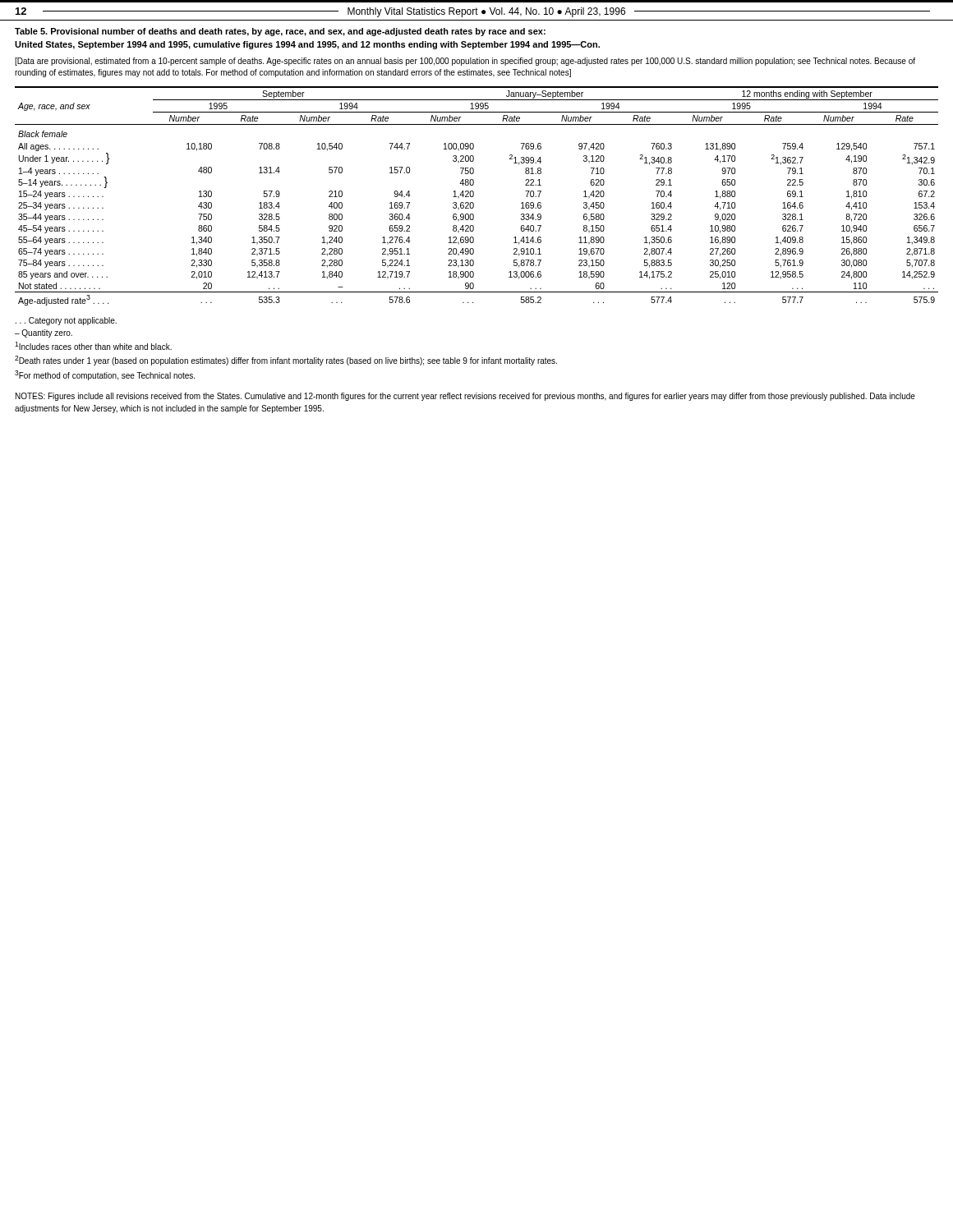Find the passage starting "– Quantity zero."
This screenshot has height=1232, width=953.
(x=44, y=333)
